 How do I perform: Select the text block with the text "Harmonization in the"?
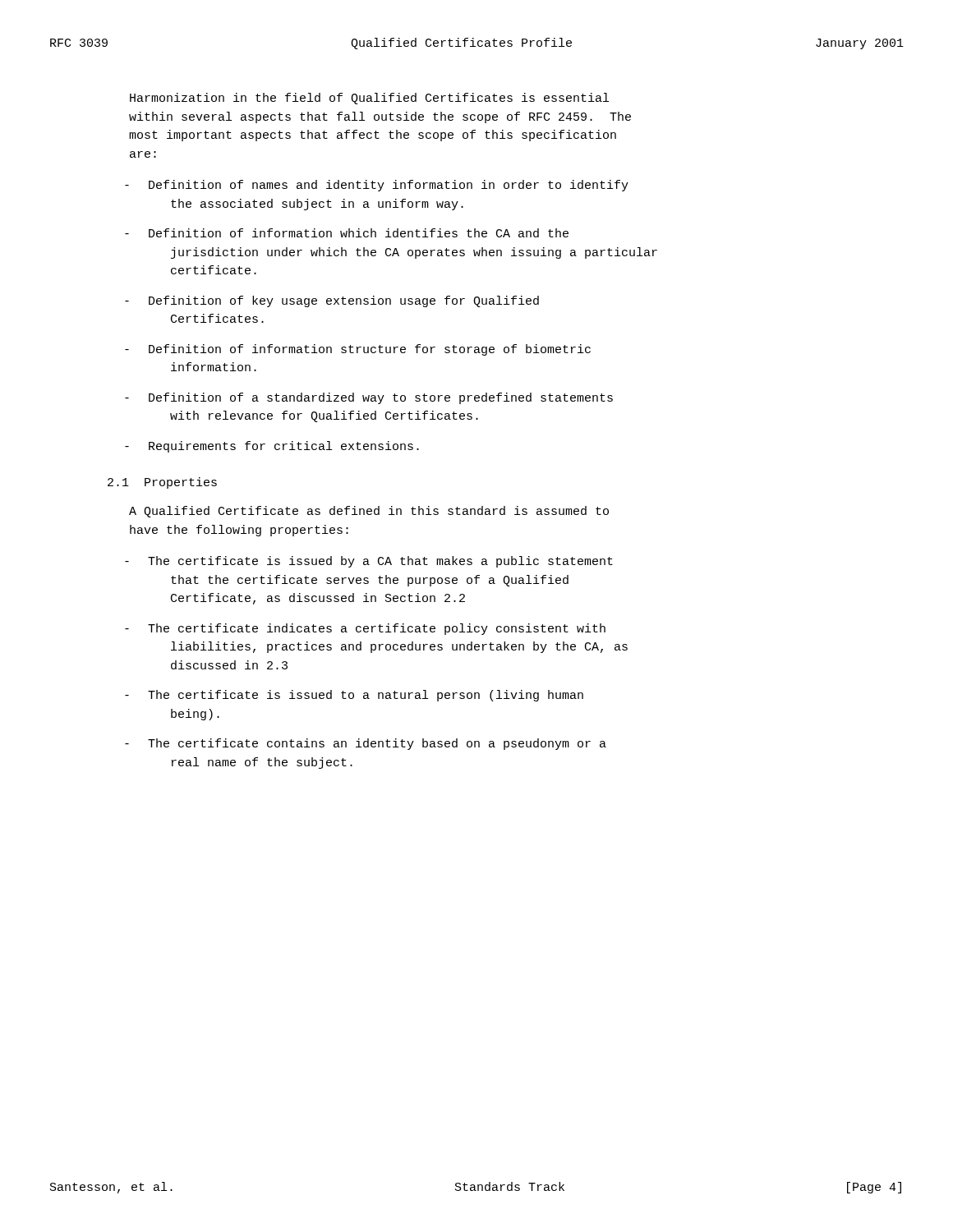369,127
